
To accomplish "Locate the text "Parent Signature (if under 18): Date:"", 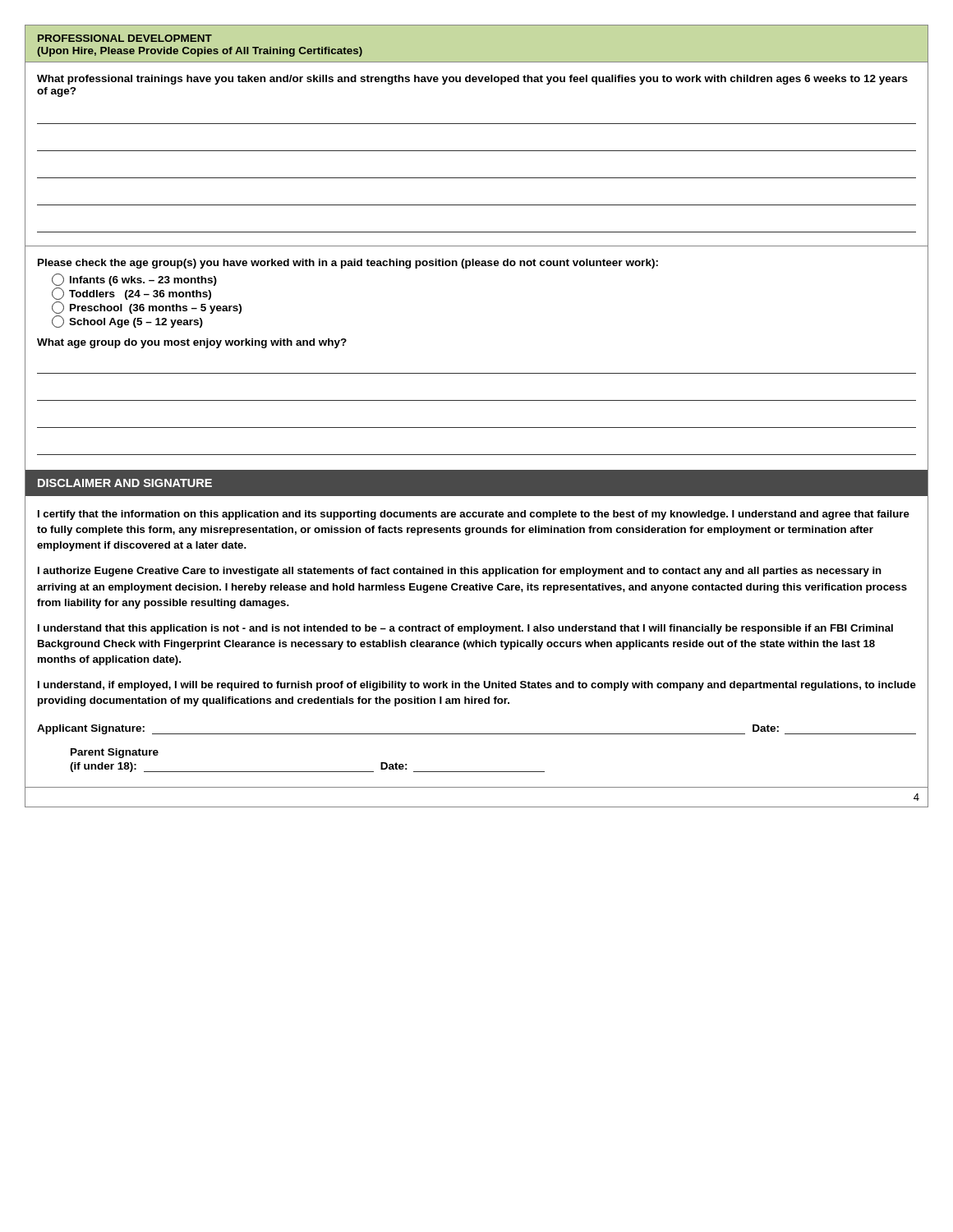I will pyautogui.click(x=115, y=753).
